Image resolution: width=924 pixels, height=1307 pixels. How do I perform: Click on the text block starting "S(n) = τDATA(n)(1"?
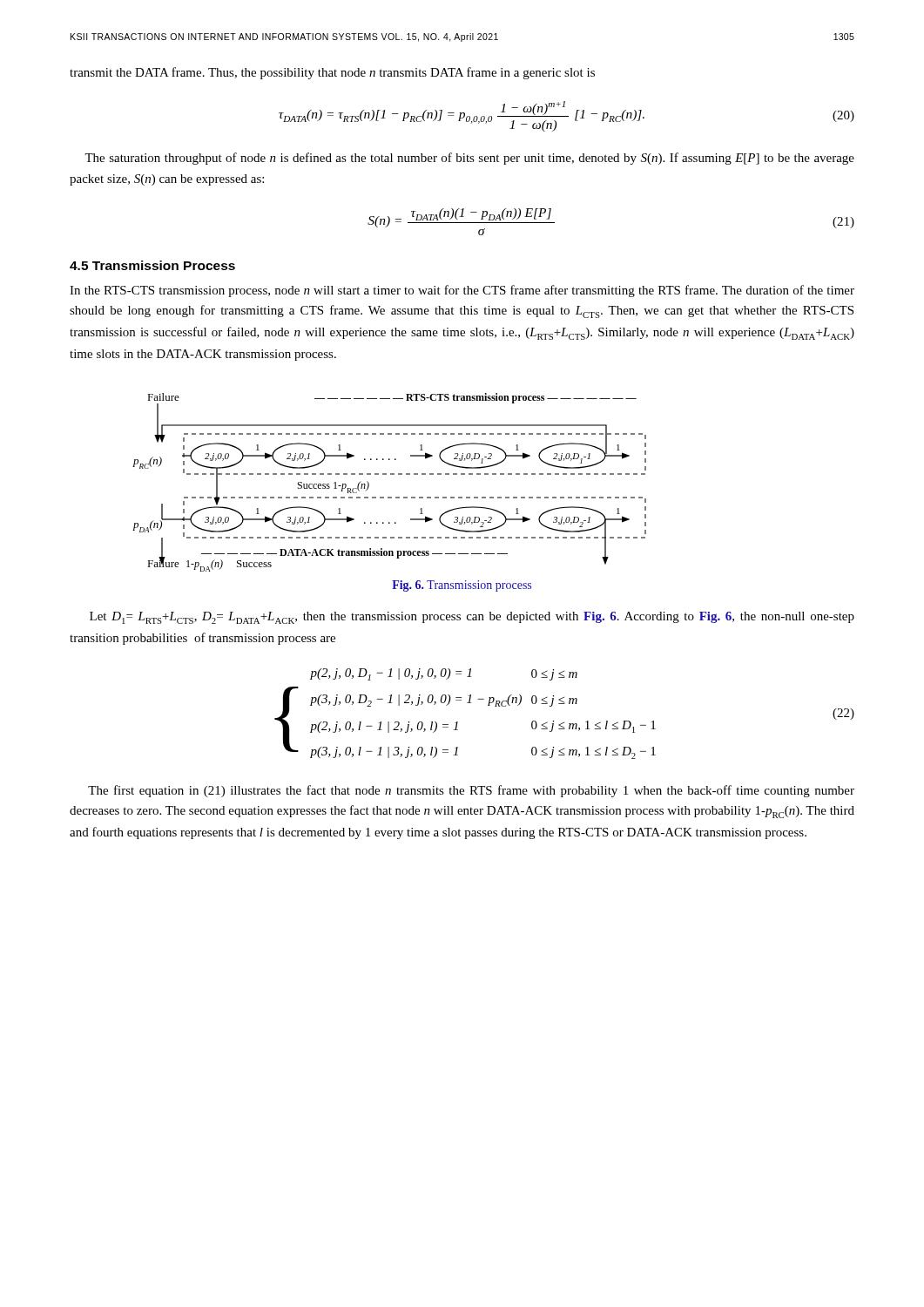481,223
